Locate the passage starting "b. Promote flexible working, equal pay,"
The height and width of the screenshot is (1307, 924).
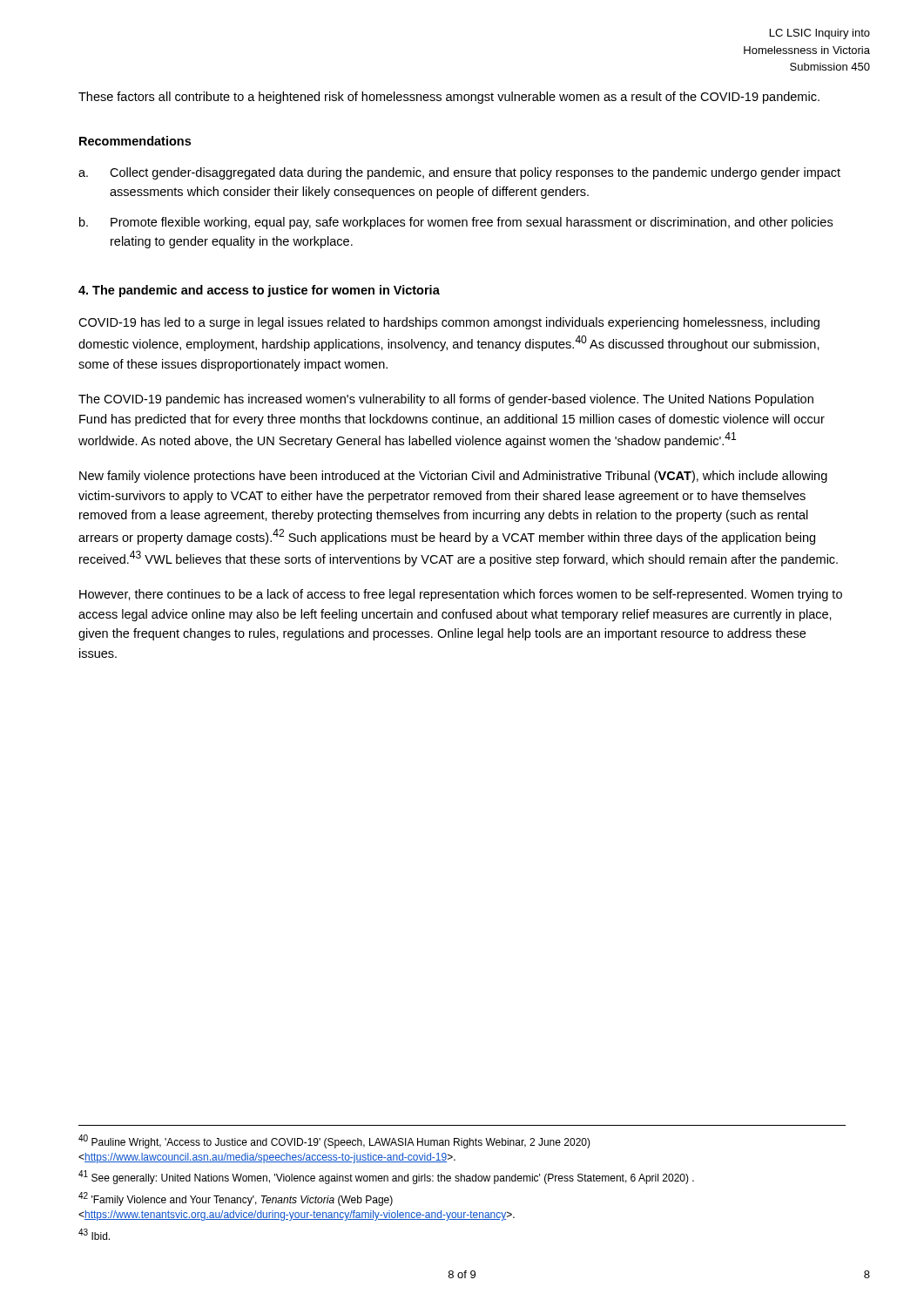coord(462,232)
